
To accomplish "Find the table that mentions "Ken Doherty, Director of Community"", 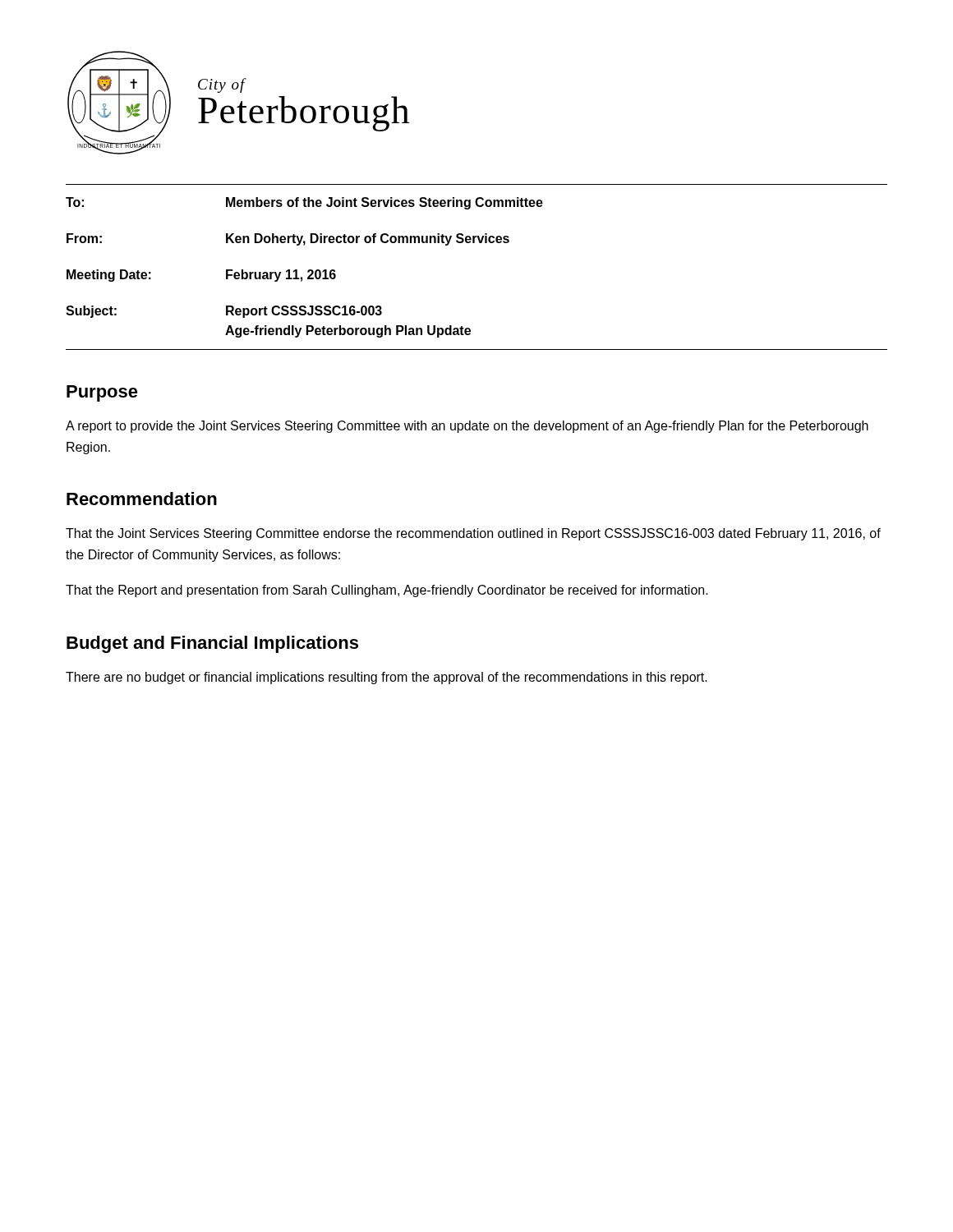I will [476, 267].
